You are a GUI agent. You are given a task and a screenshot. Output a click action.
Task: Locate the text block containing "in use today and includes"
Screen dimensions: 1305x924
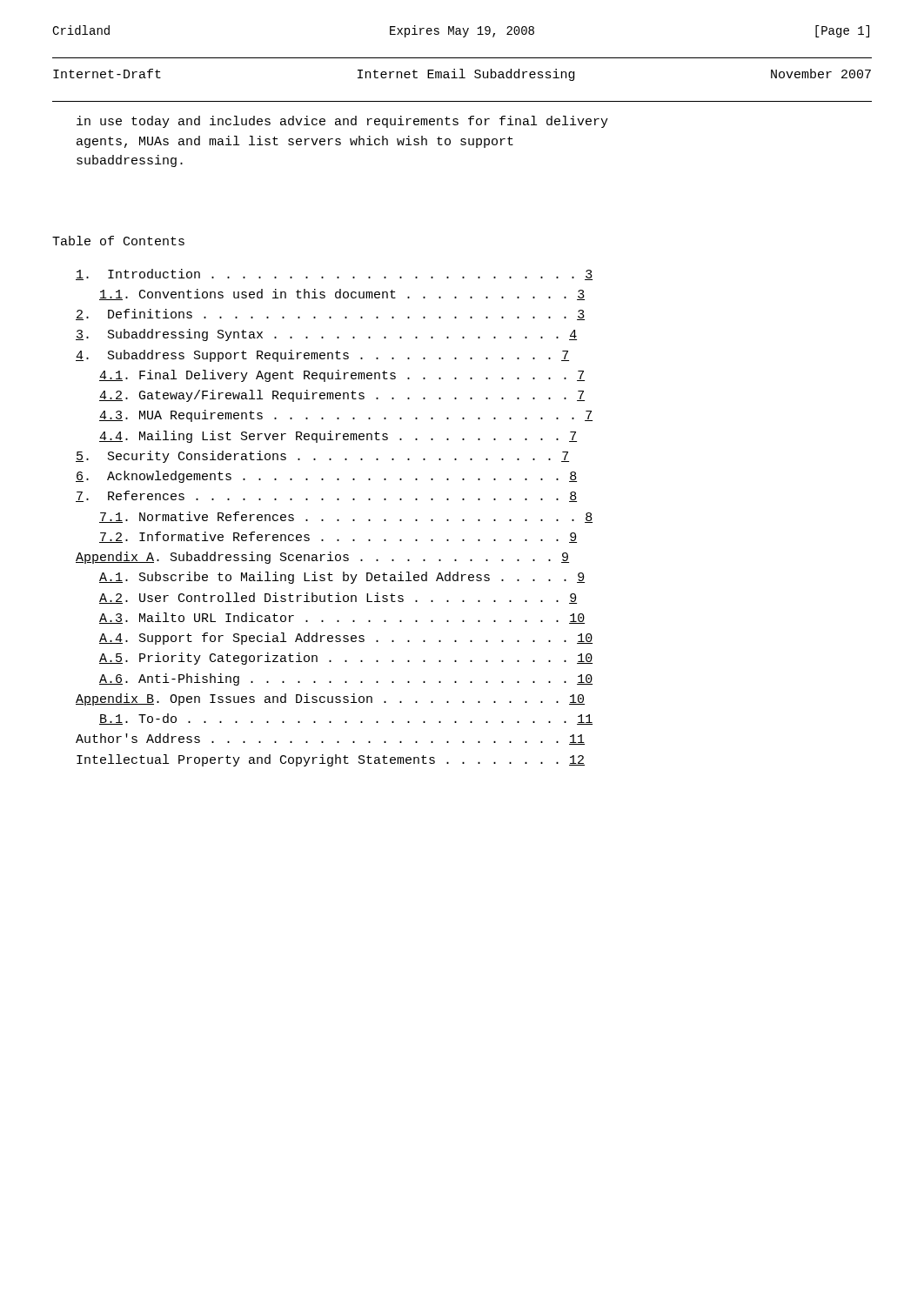[330, 142]
